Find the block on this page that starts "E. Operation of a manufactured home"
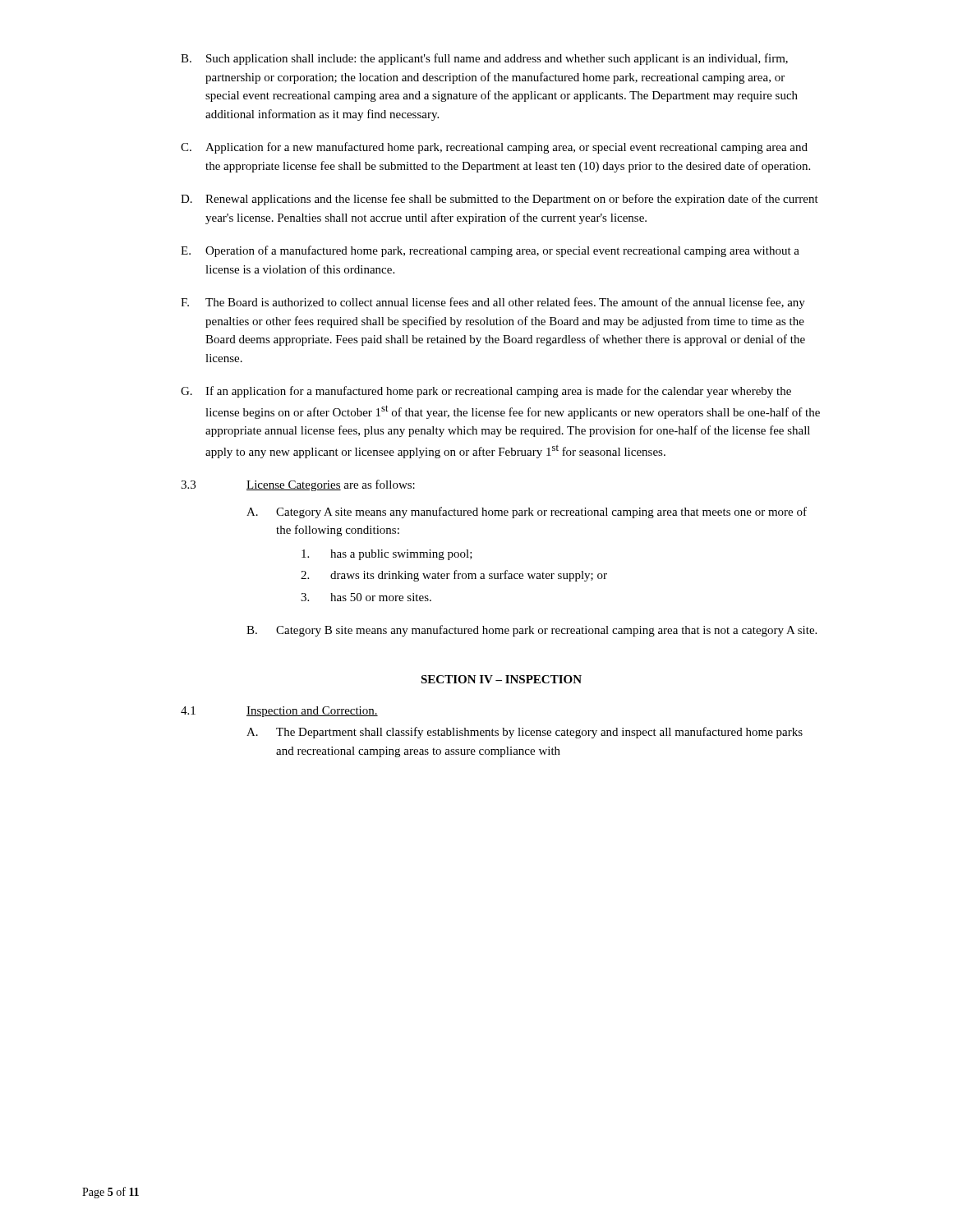Image resolution: width=953 pixels, height=1232 pixels. pyautogui.click(x=501, y=260)
